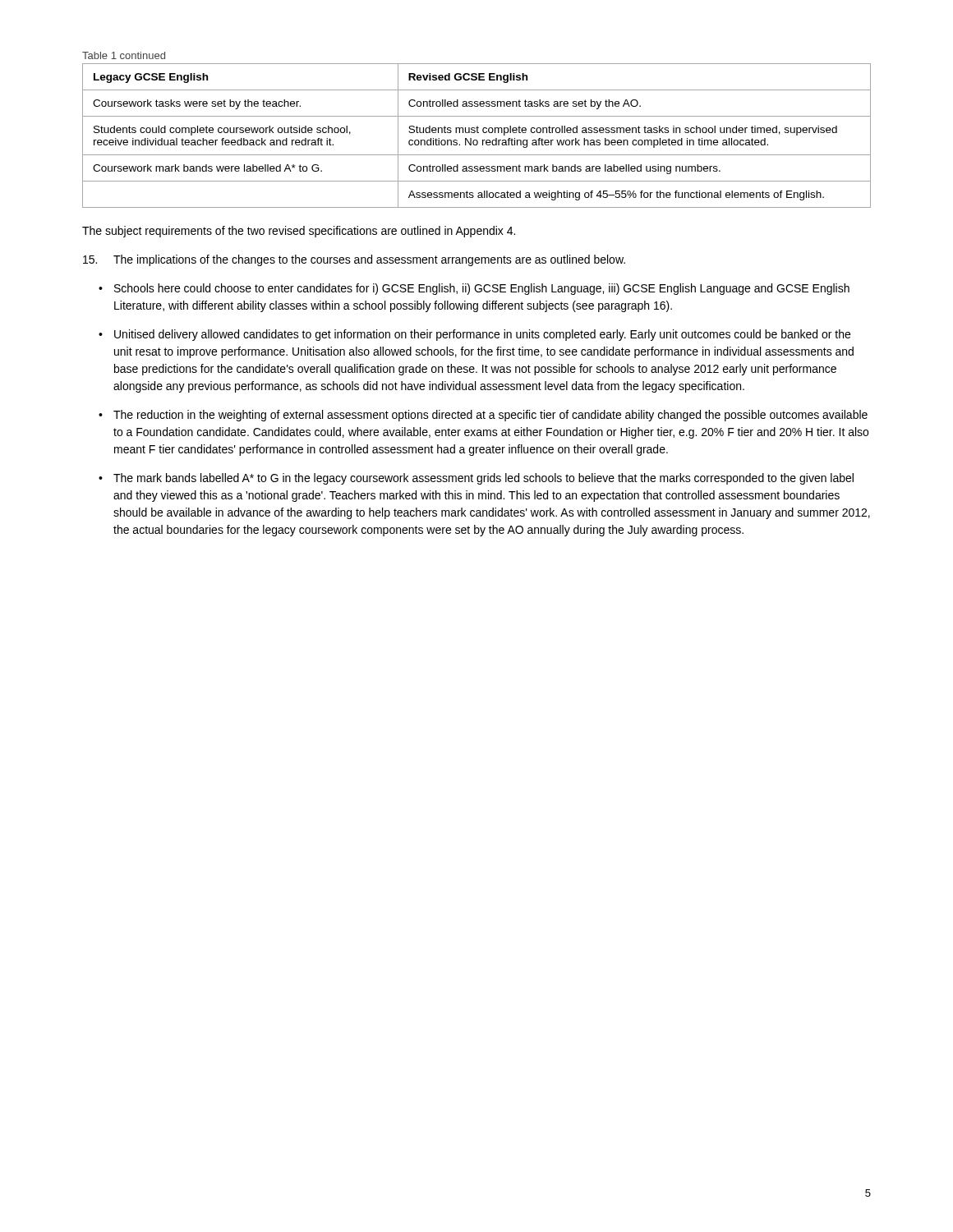
Task: Locate the block of text that opens with "• Schools here"
Action: 485,297
